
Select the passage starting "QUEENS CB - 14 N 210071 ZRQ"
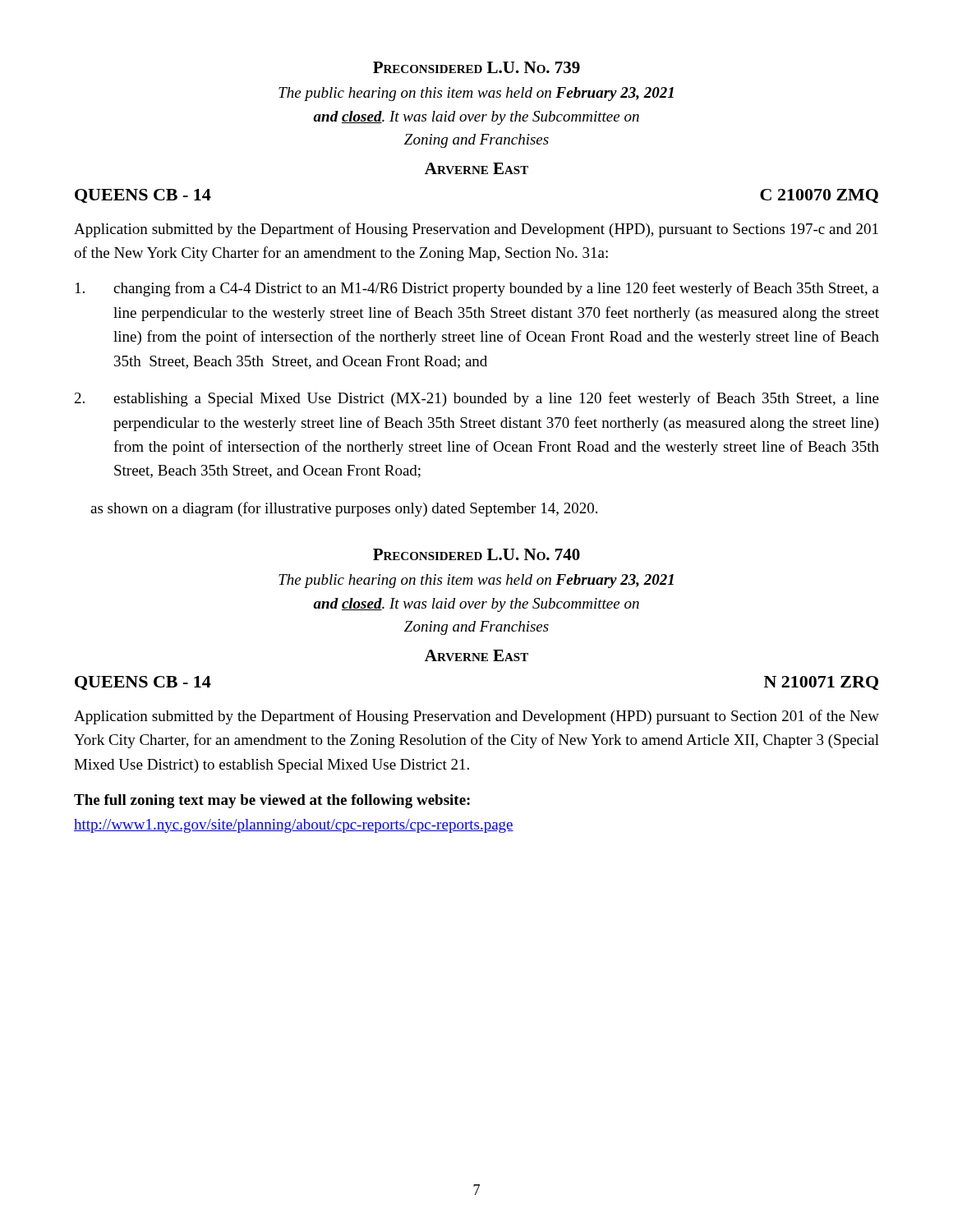coord(143,683)
